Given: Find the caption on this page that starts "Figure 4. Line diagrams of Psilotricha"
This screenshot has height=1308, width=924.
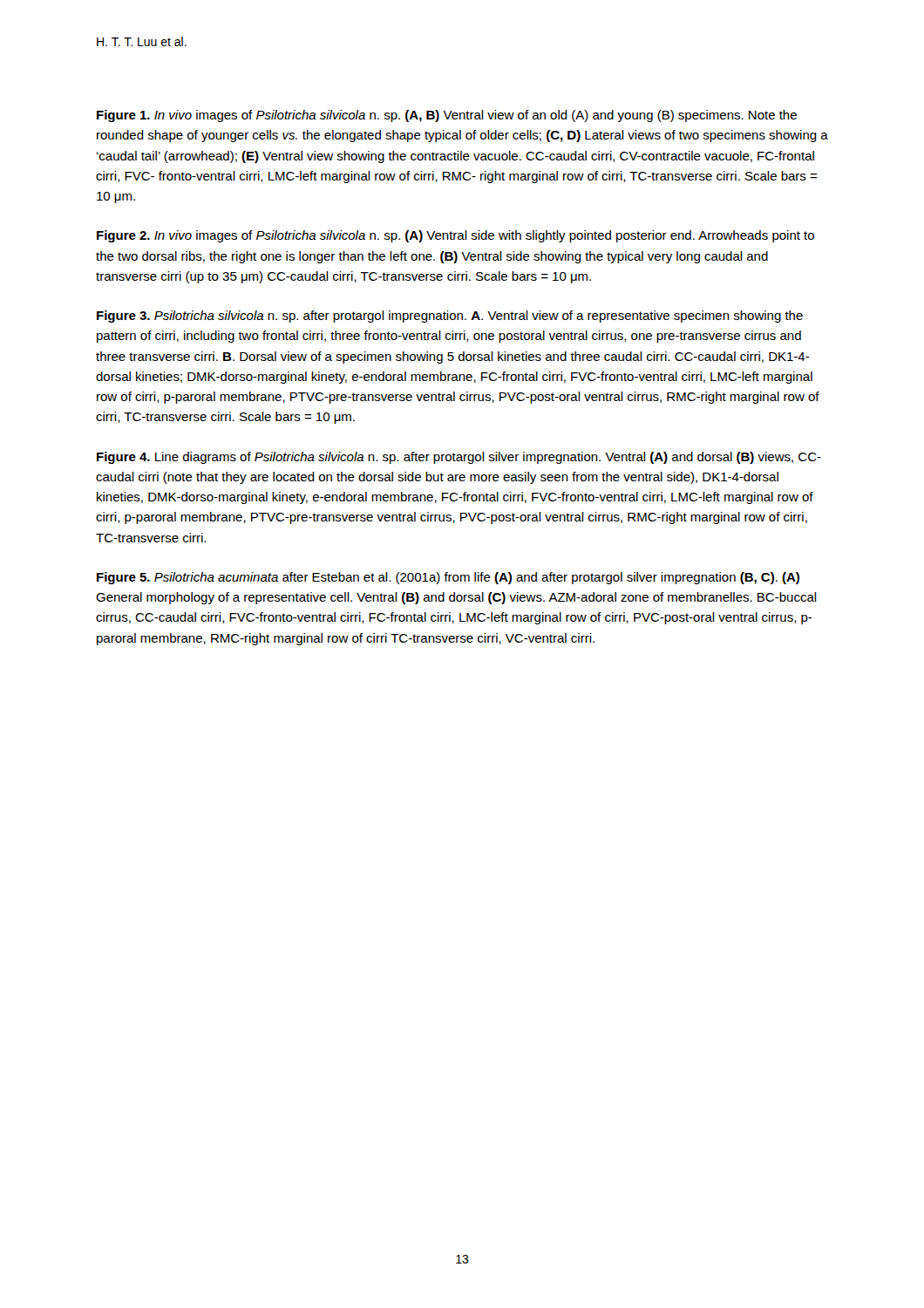Looking at the screenshot, I should click(462, 497).
